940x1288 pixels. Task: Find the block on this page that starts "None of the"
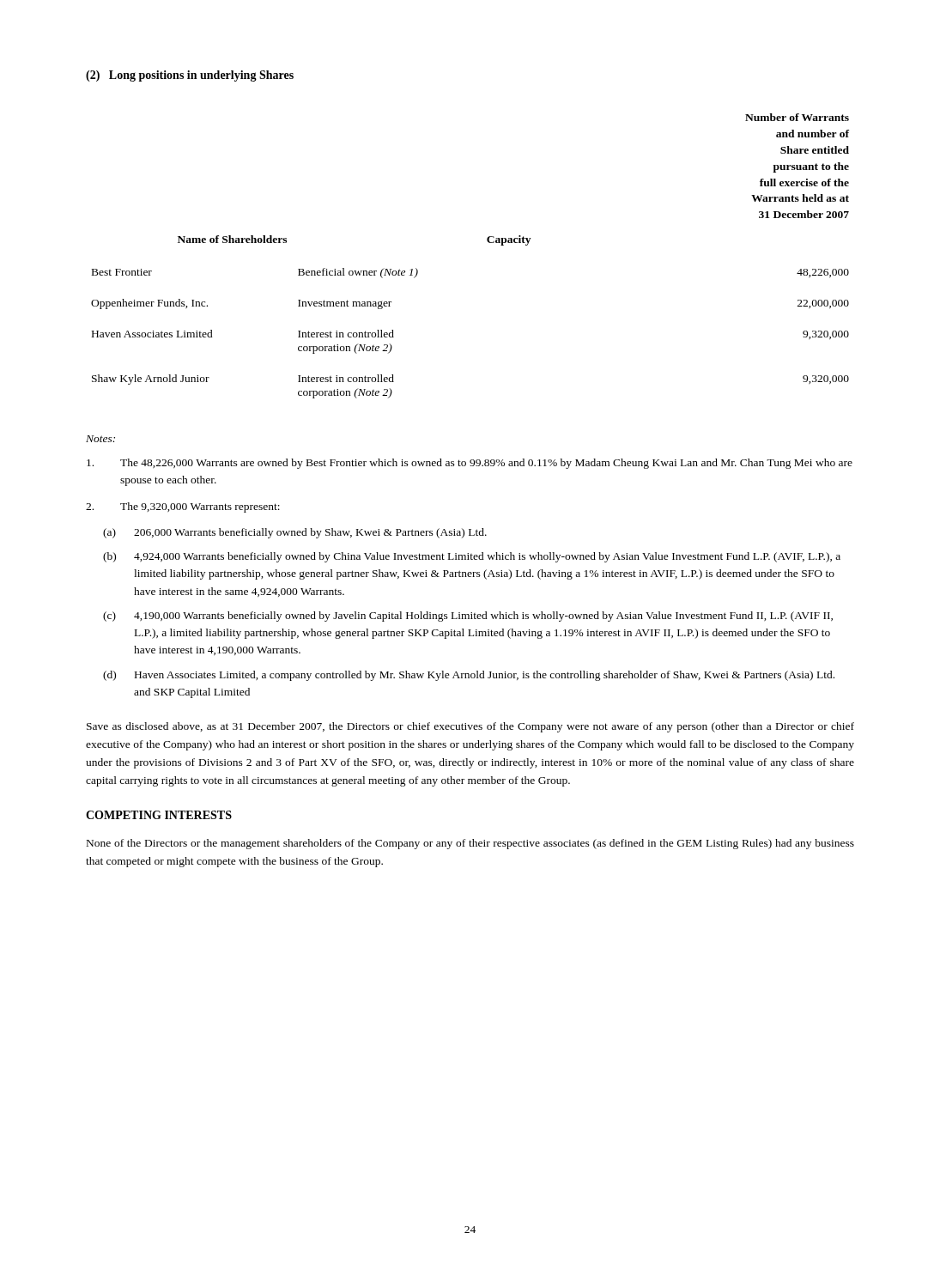click(470, 852)
